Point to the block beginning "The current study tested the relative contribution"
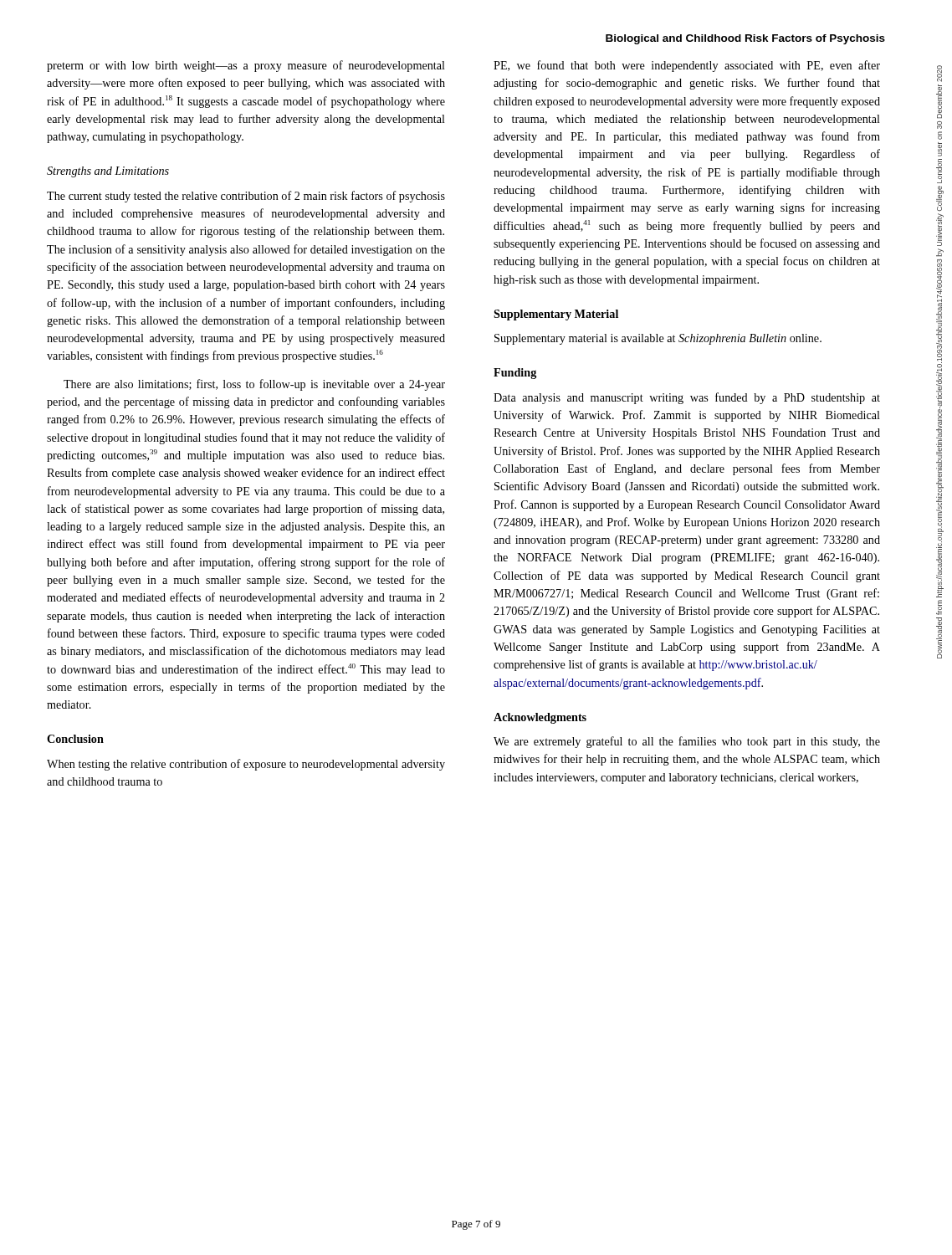952x1255 pixels. click(x=246, y=276)
